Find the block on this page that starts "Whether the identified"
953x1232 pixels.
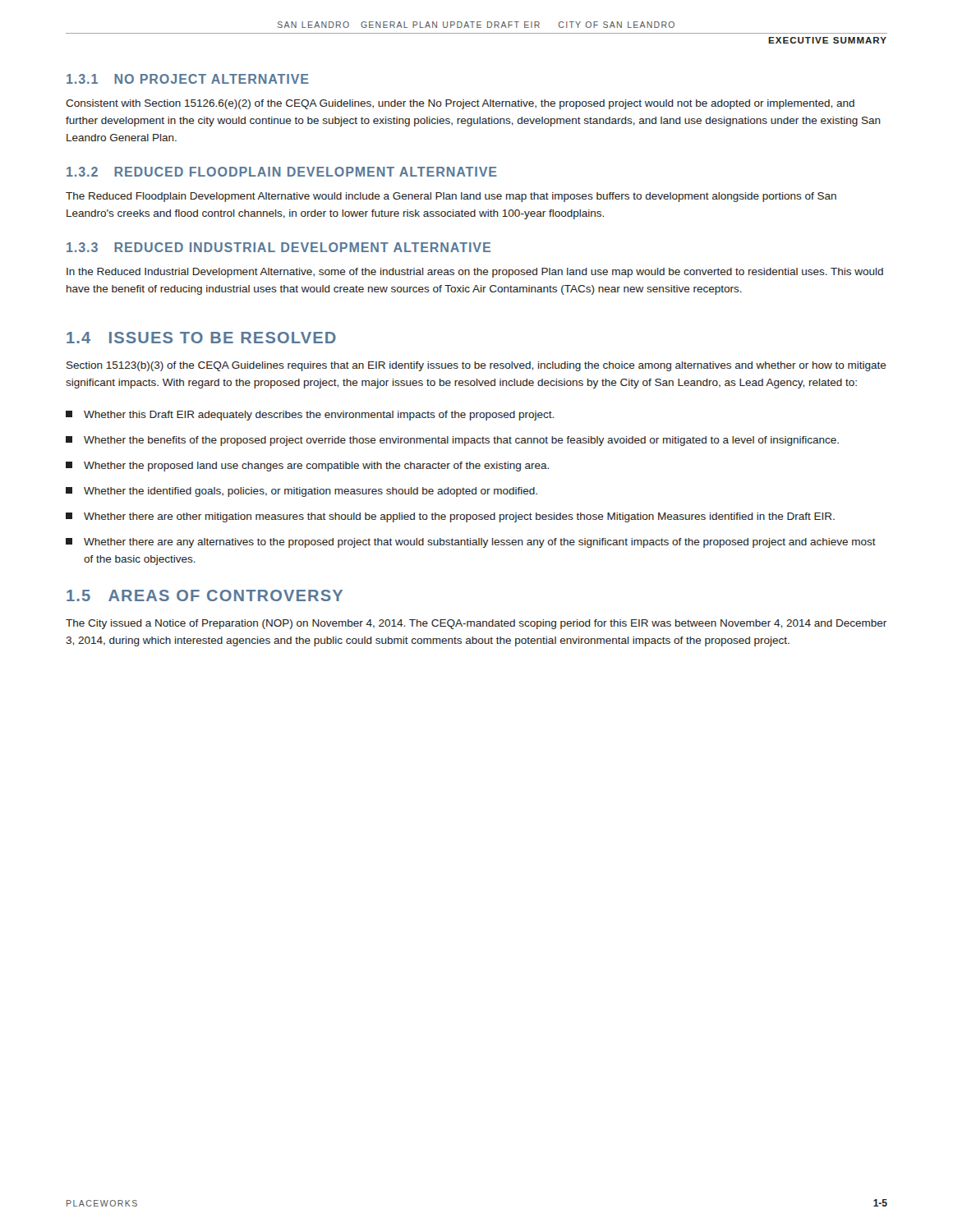302,492
